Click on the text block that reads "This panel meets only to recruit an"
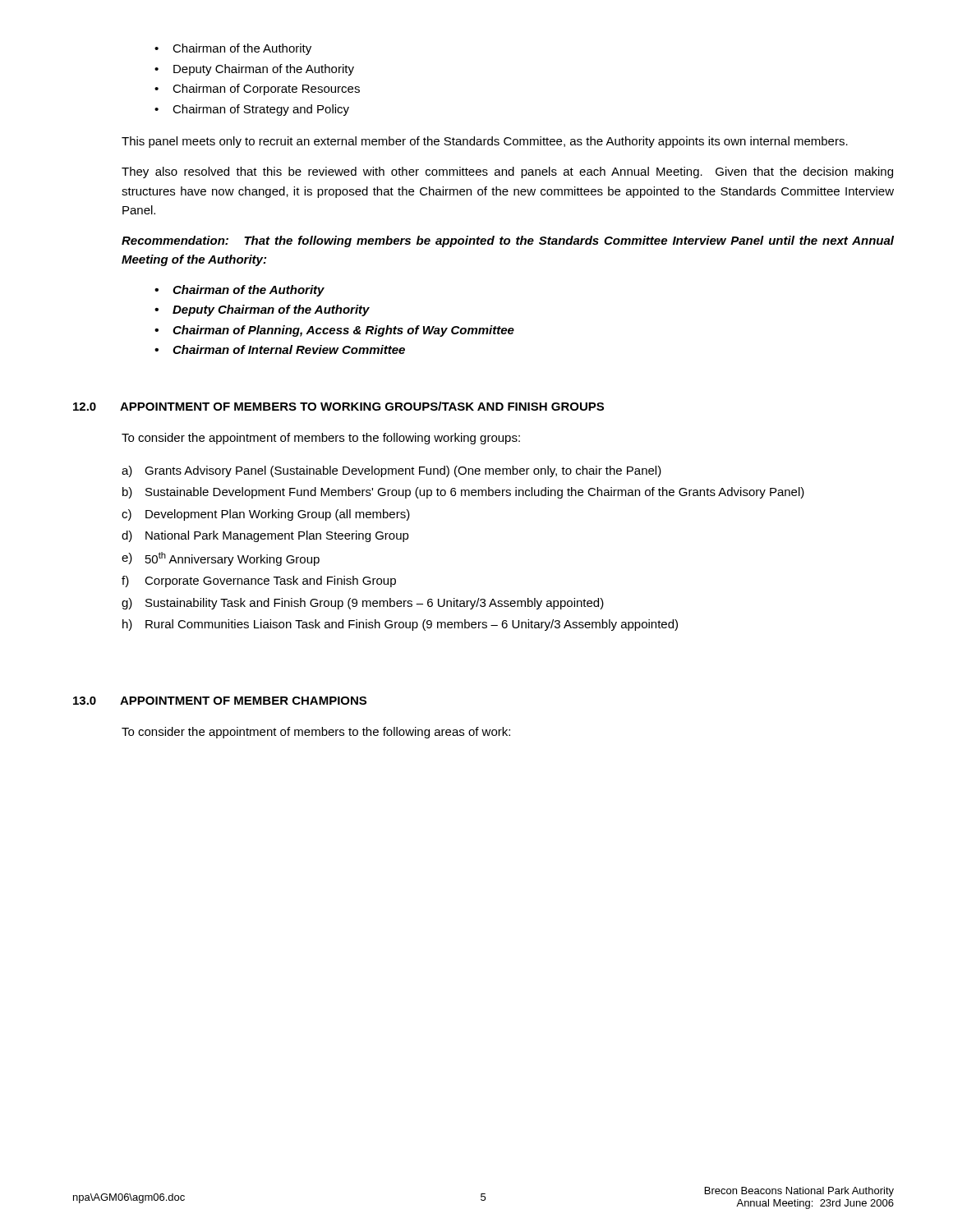The image size is (953, 1232). click(x=485, y=141)
